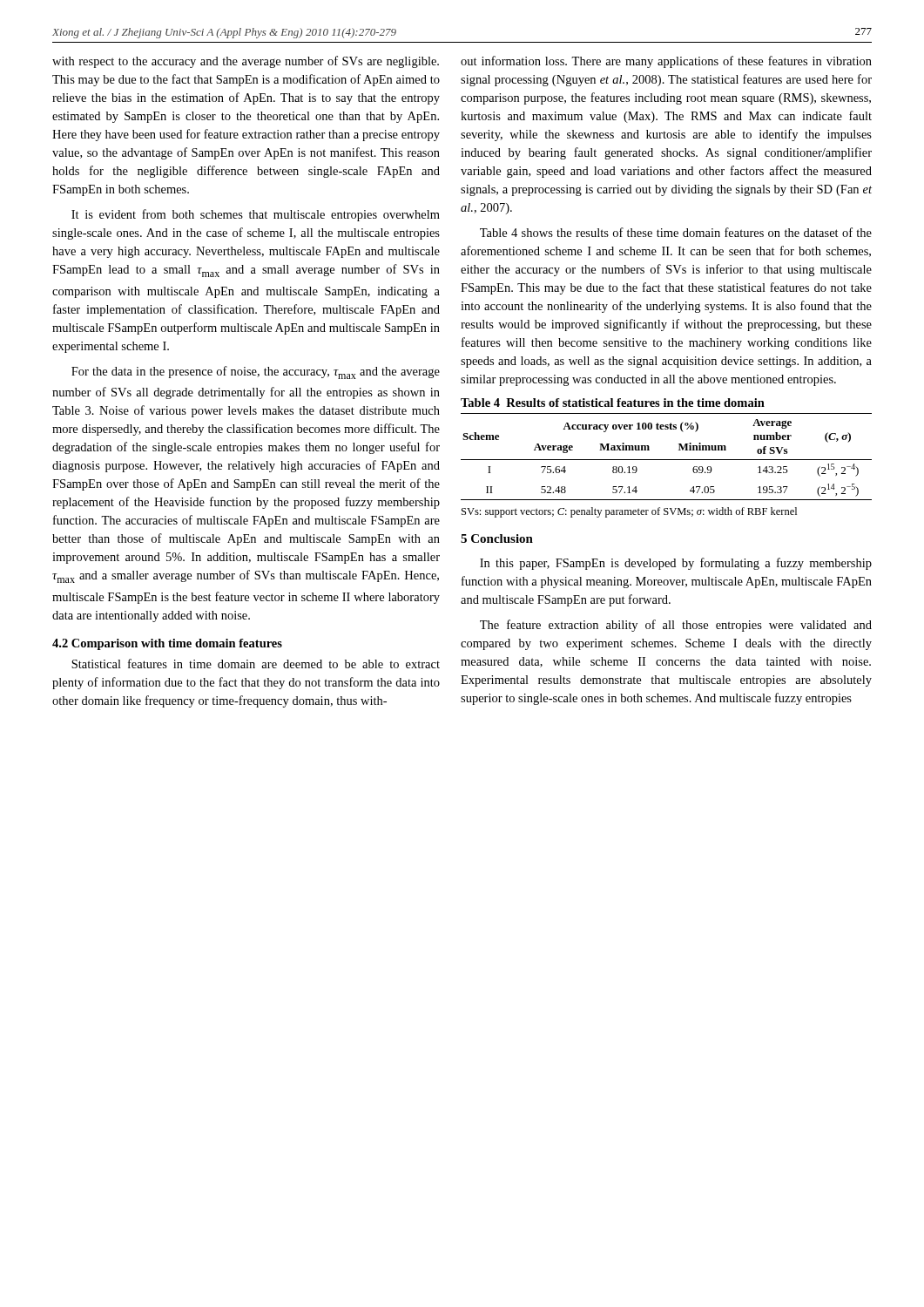Select the element starting "The feature extraction ability of"
This screenshot has height=1307, width=924.
tap(666, 662)
